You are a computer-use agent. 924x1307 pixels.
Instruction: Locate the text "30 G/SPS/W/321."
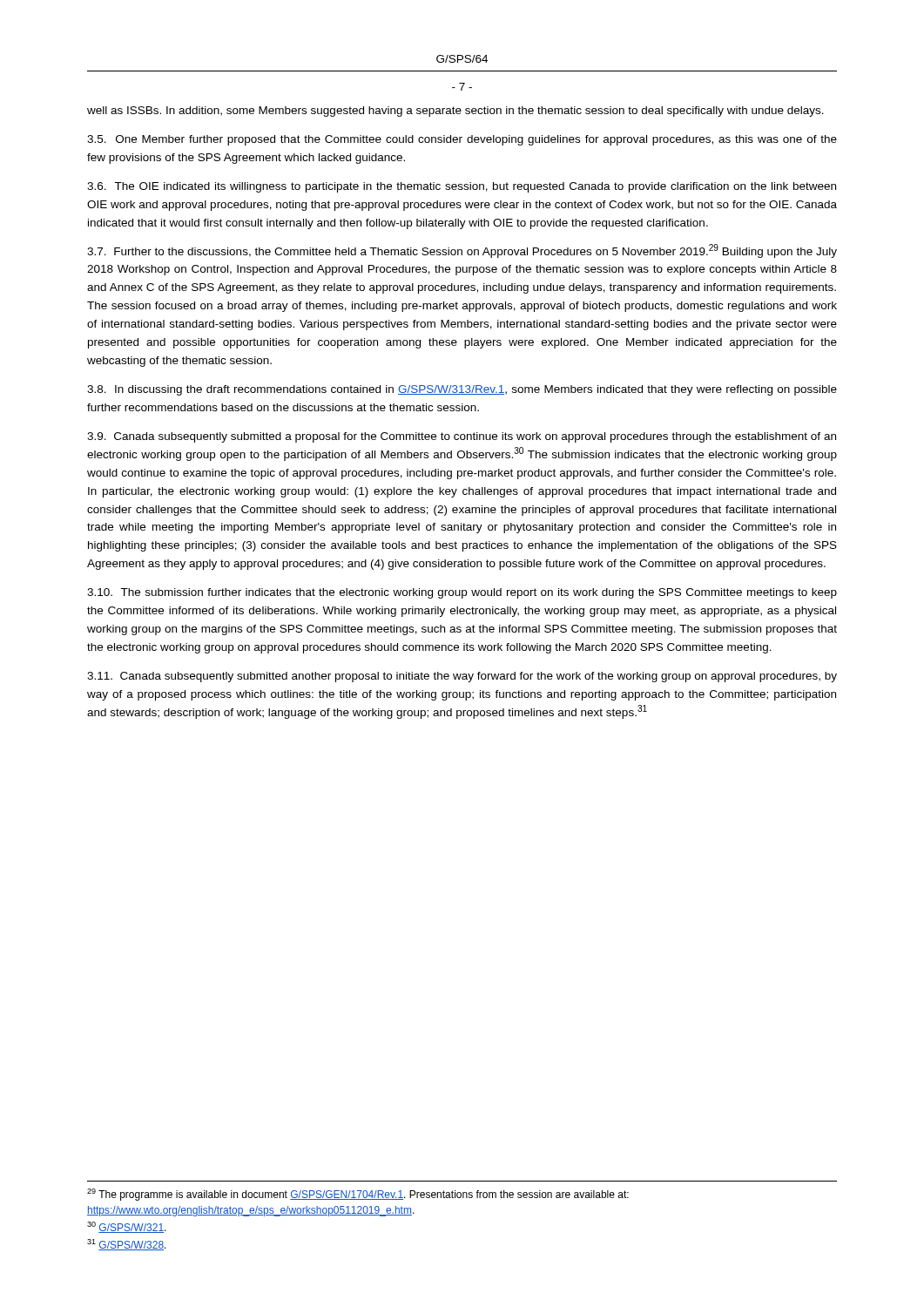click(x=127, y=1227)
